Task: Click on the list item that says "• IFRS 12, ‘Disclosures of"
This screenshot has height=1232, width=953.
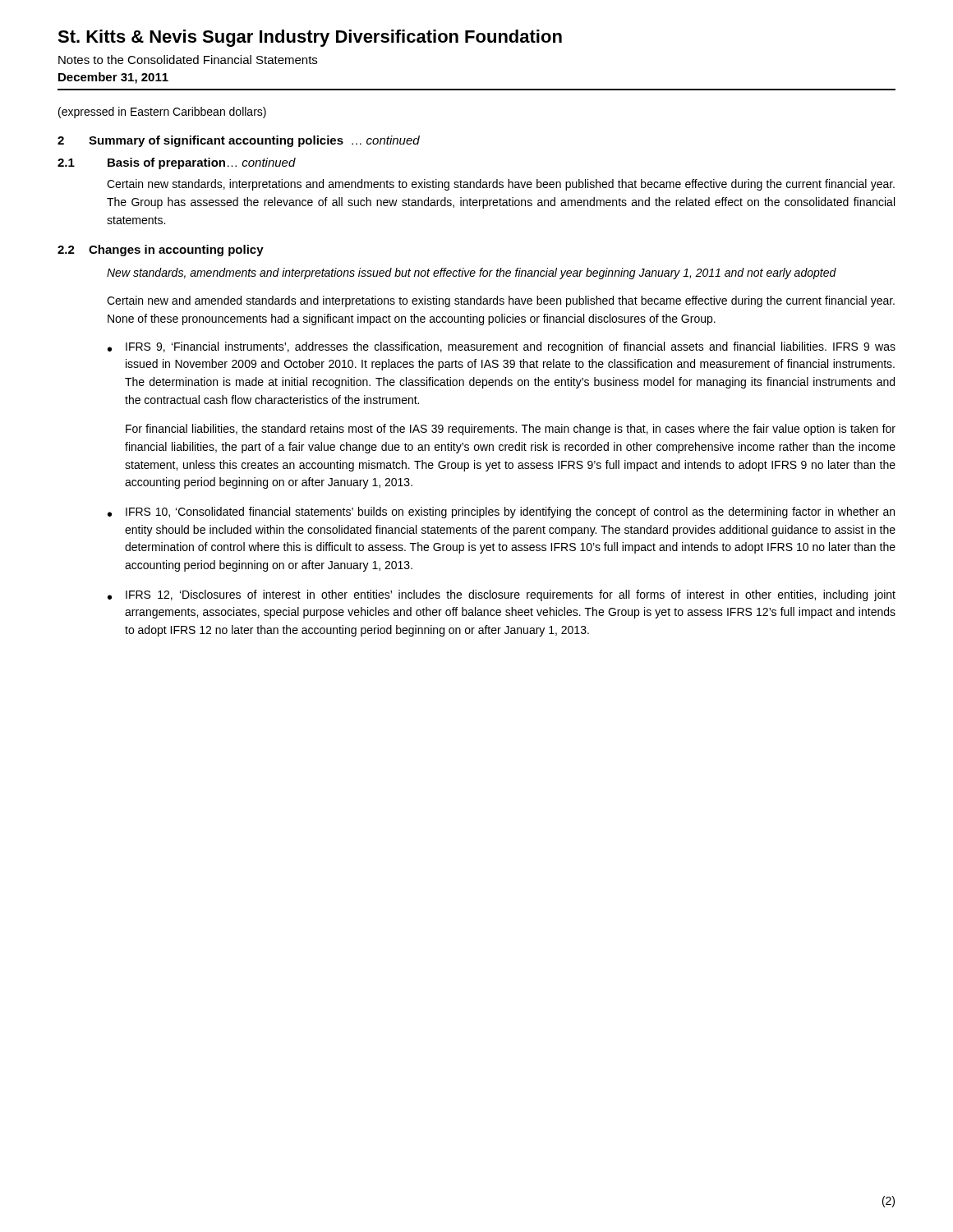Action: 501,613
